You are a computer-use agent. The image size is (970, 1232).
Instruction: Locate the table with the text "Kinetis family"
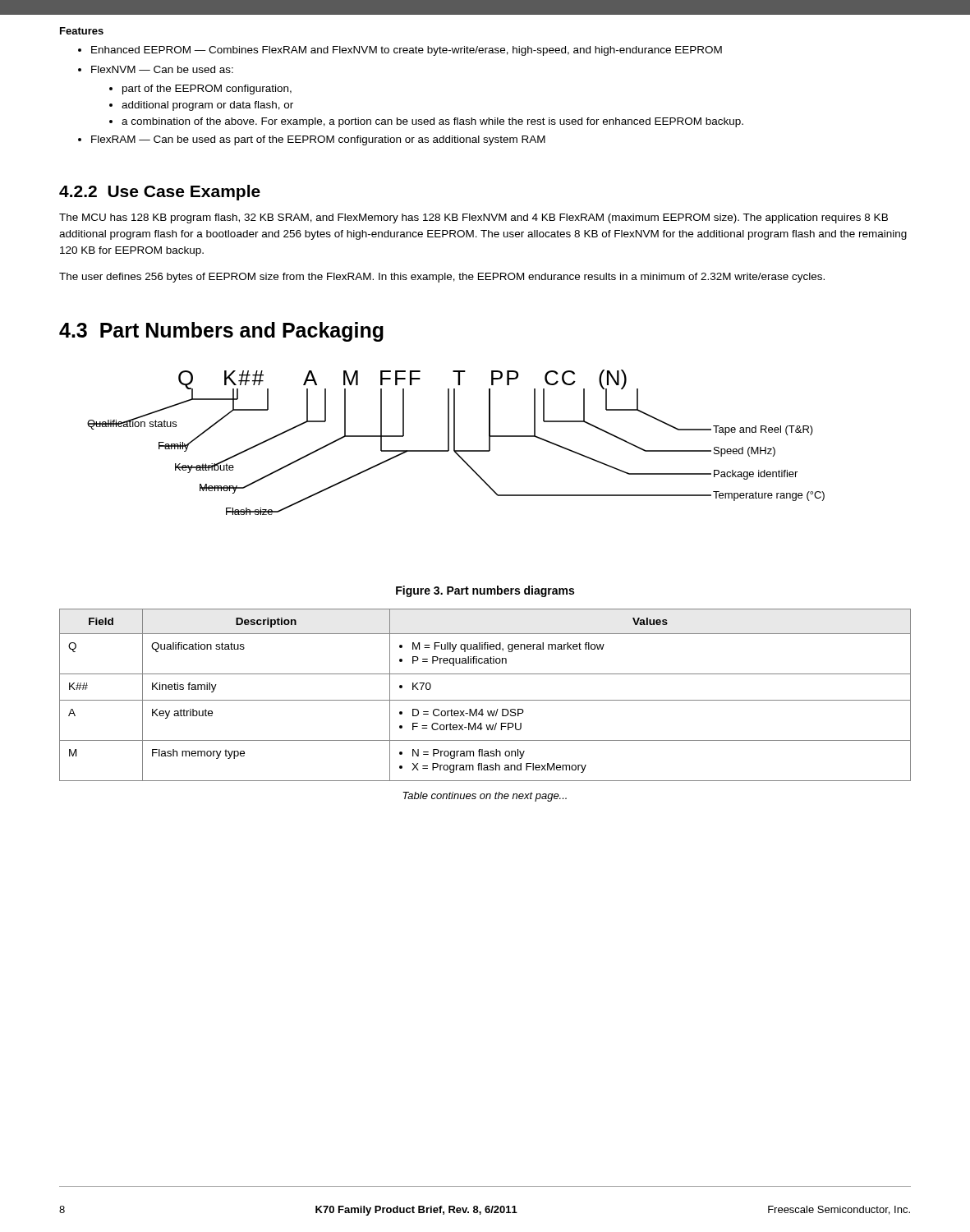485,694
